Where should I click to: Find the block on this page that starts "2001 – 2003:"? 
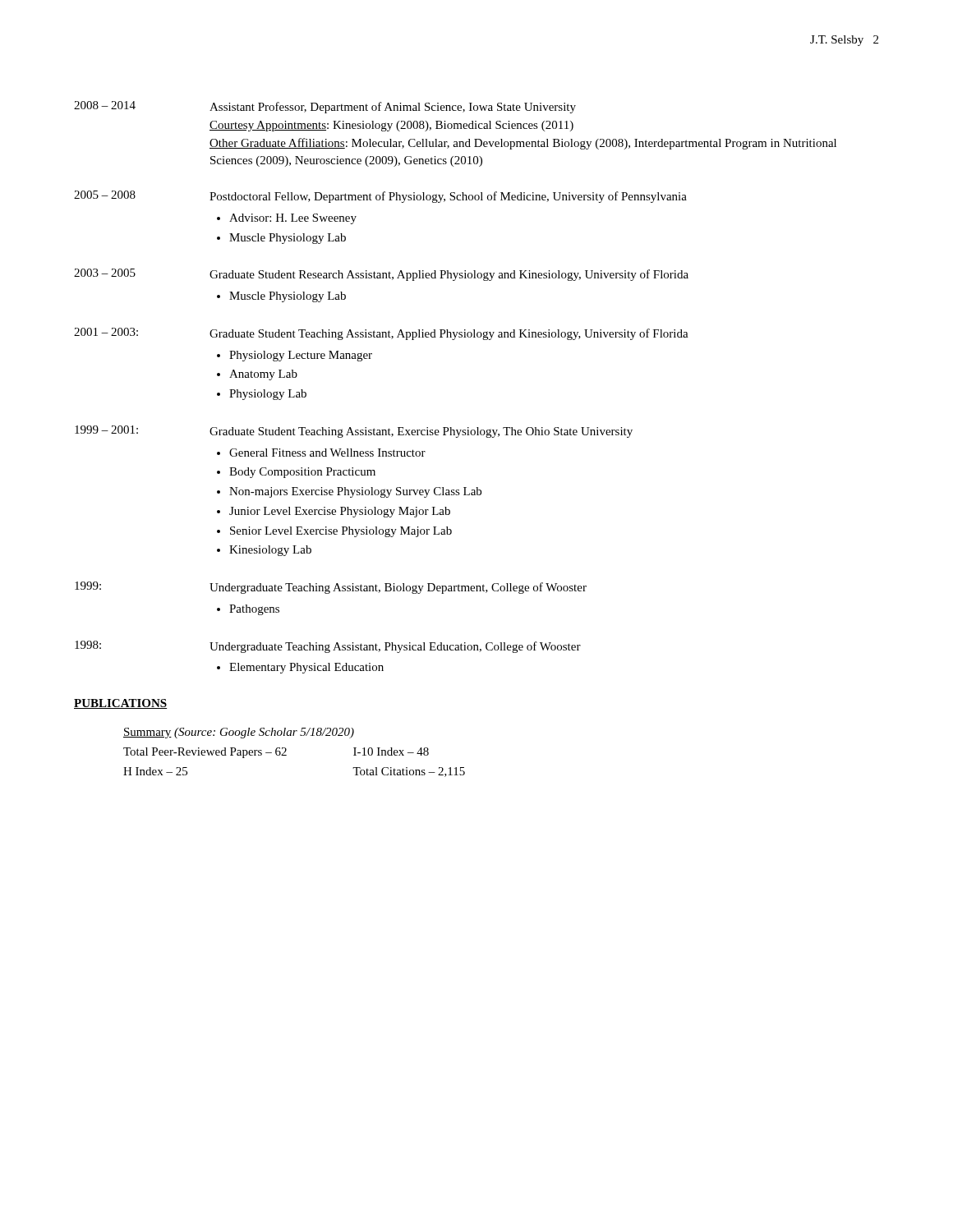(x=381, y=334)
